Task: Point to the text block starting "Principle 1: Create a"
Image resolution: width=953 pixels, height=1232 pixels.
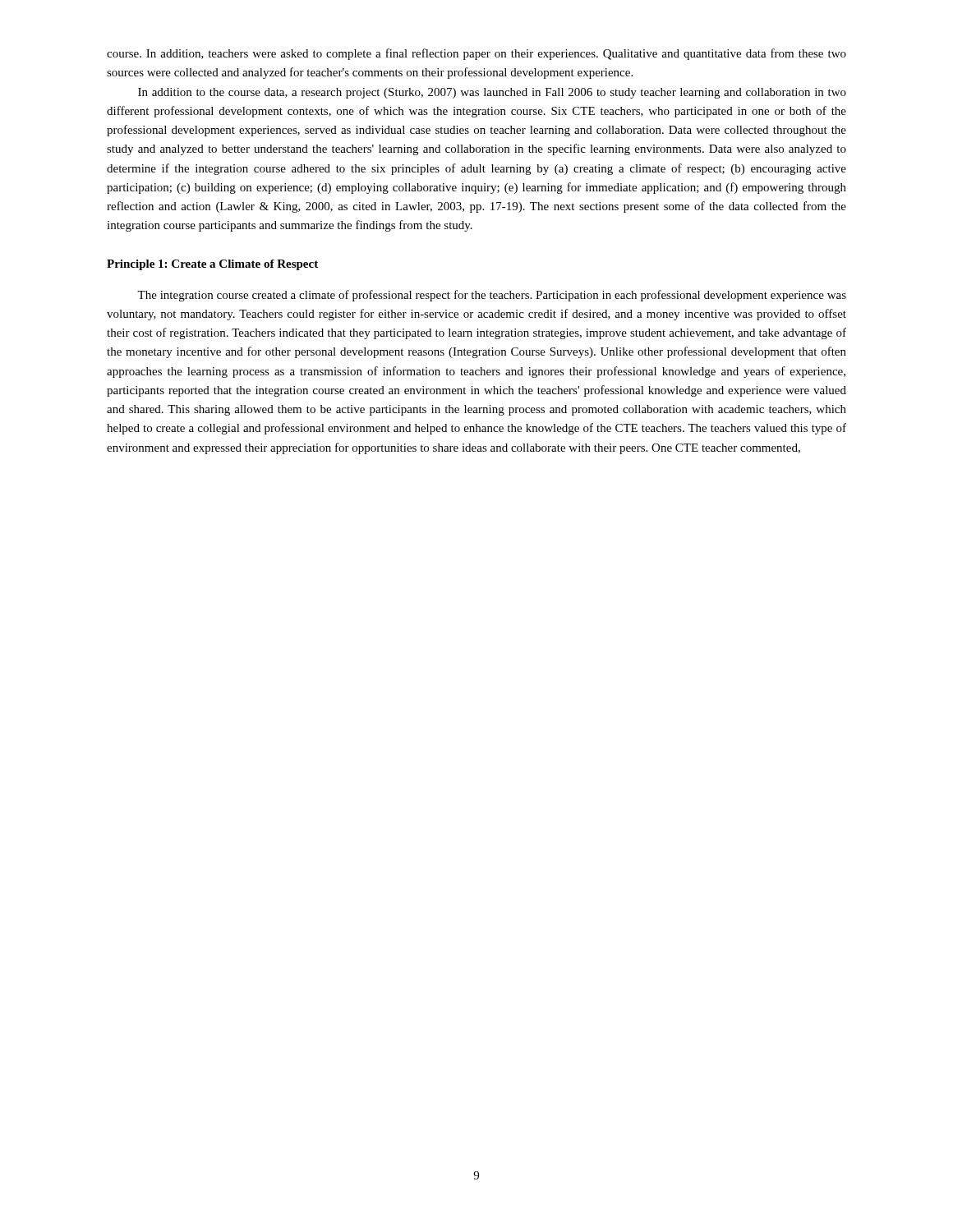Action: (x=212, y=263)
